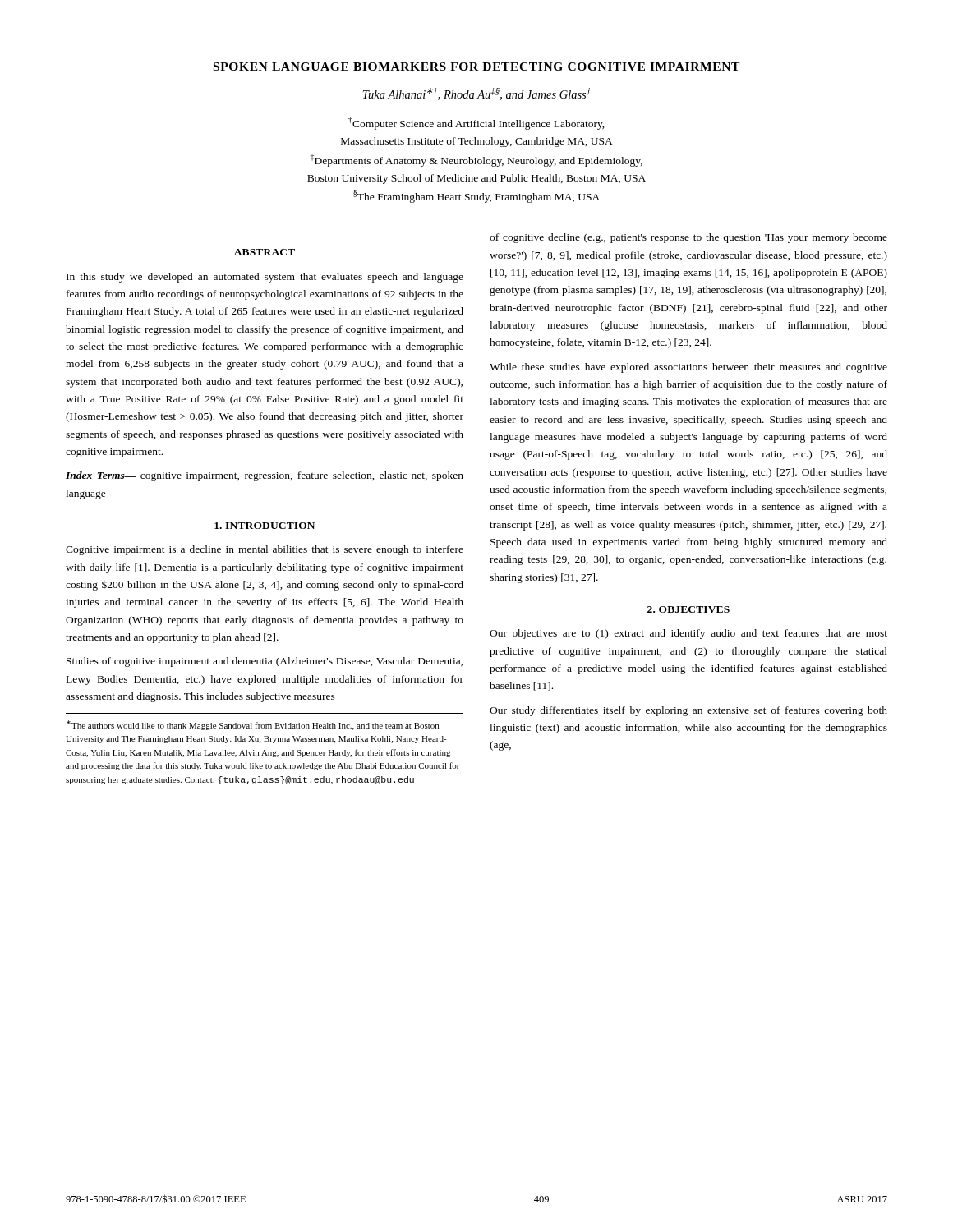Find the block starting "In this study we developed"
The width and height of the screenshot is (953, 1232).
[265, 364]
